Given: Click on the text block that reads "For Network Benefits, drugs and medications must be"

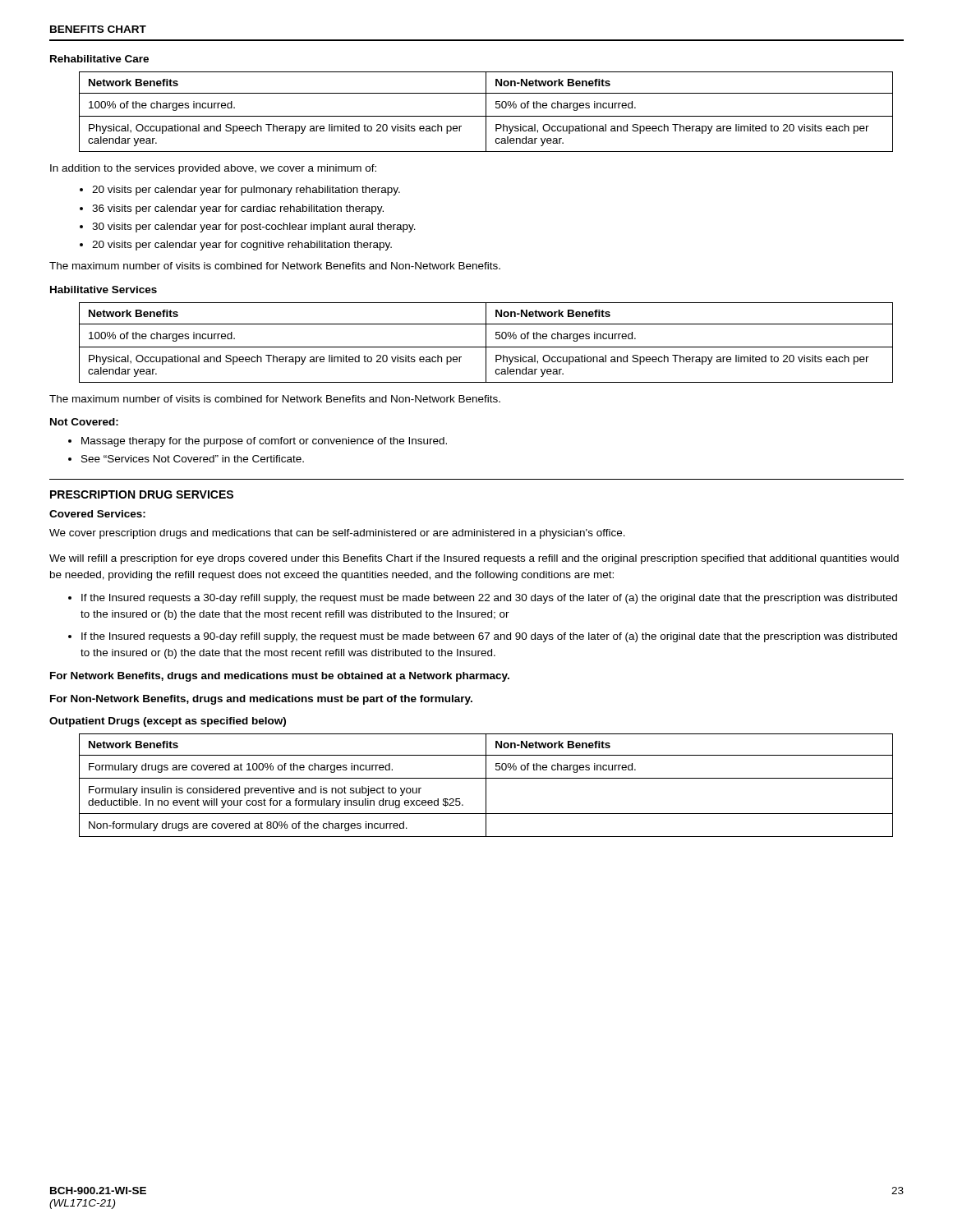Looking at the screenshot, I should (280, 676).
